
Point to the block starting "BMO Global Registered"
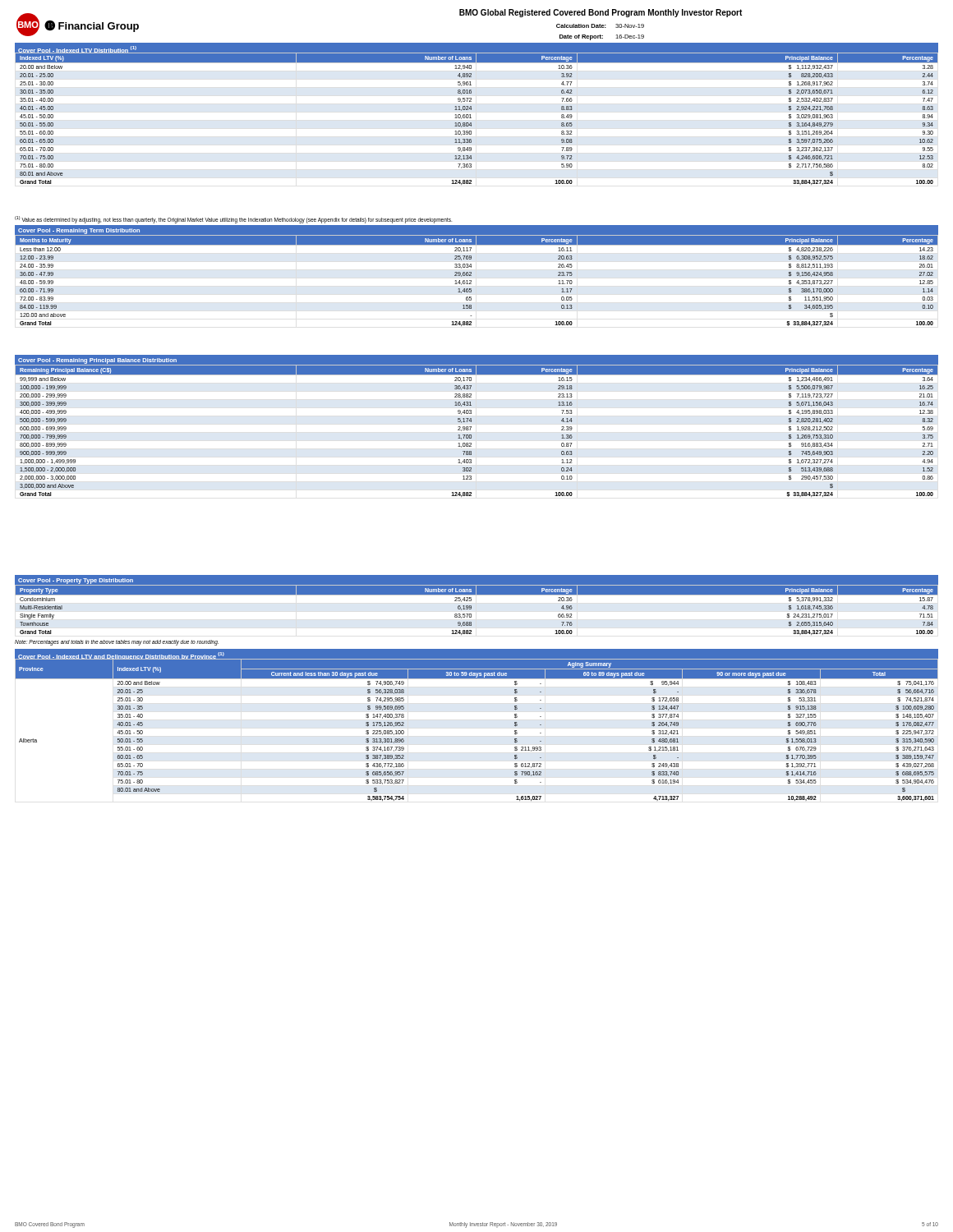click(x=601, y=13)
